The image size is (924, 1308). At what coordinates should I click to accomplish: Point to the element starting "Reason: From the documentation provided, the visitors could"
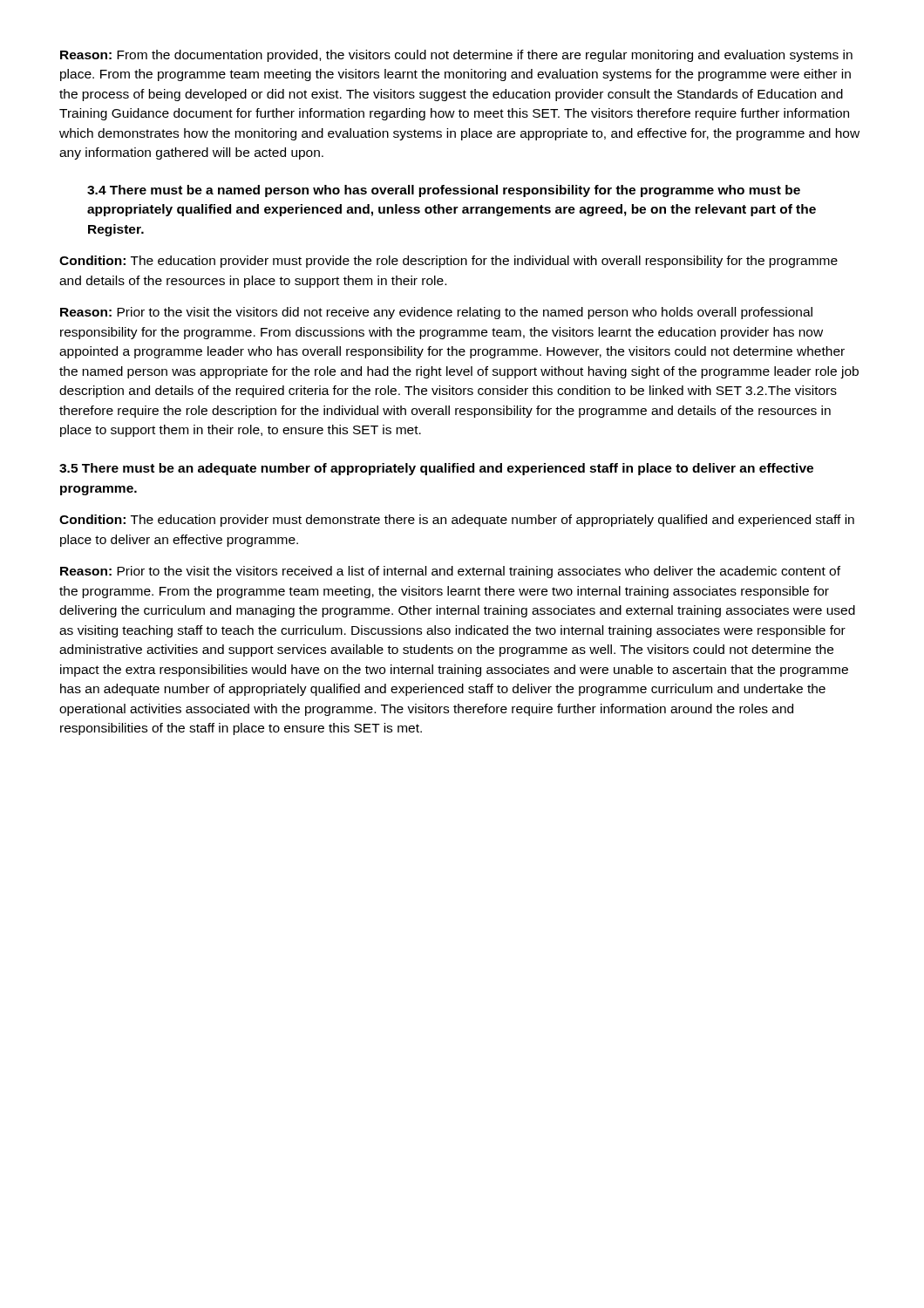[460, 103]
